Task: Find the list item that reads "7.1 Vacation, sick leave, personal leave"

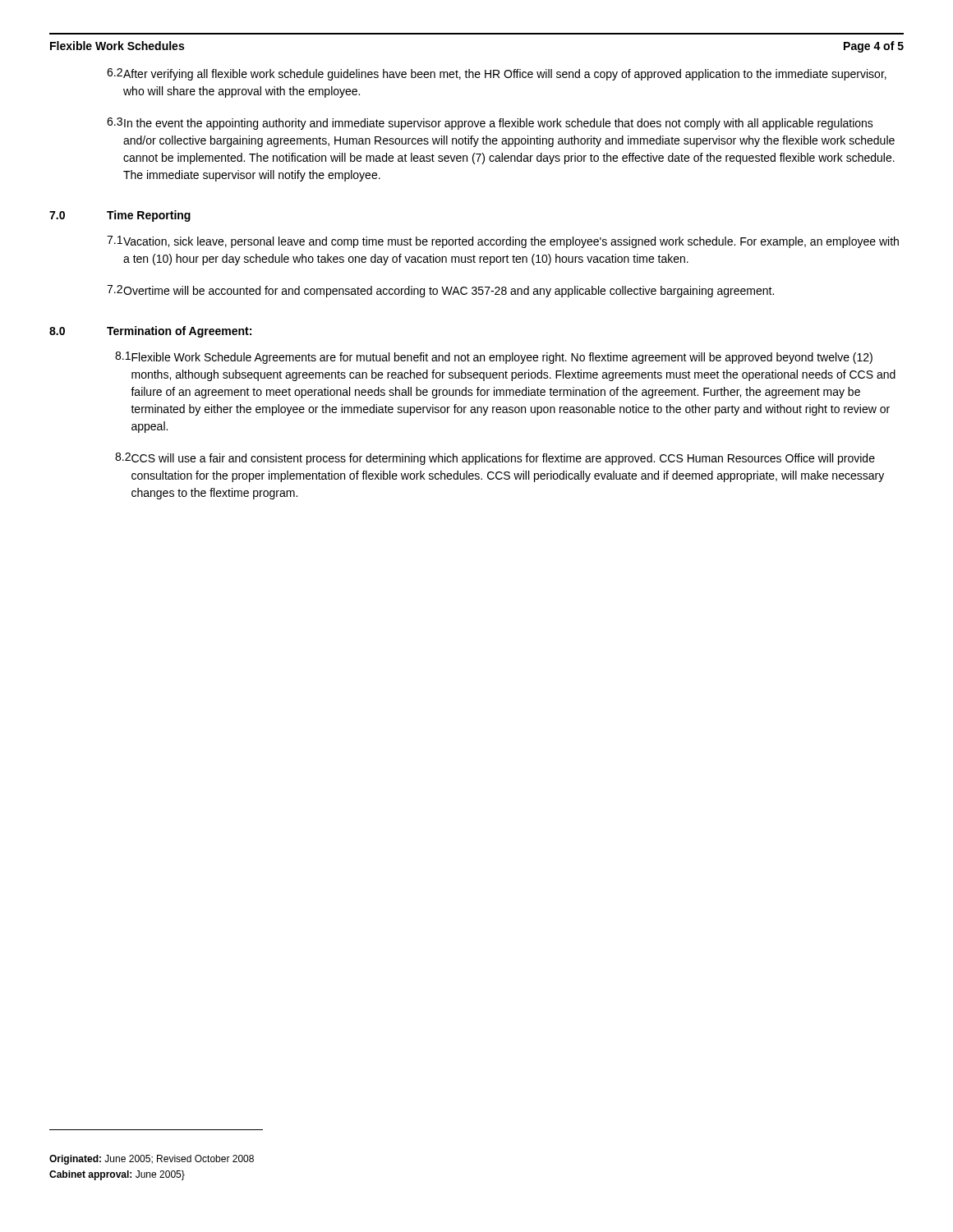Action: [x=476, y=250]
